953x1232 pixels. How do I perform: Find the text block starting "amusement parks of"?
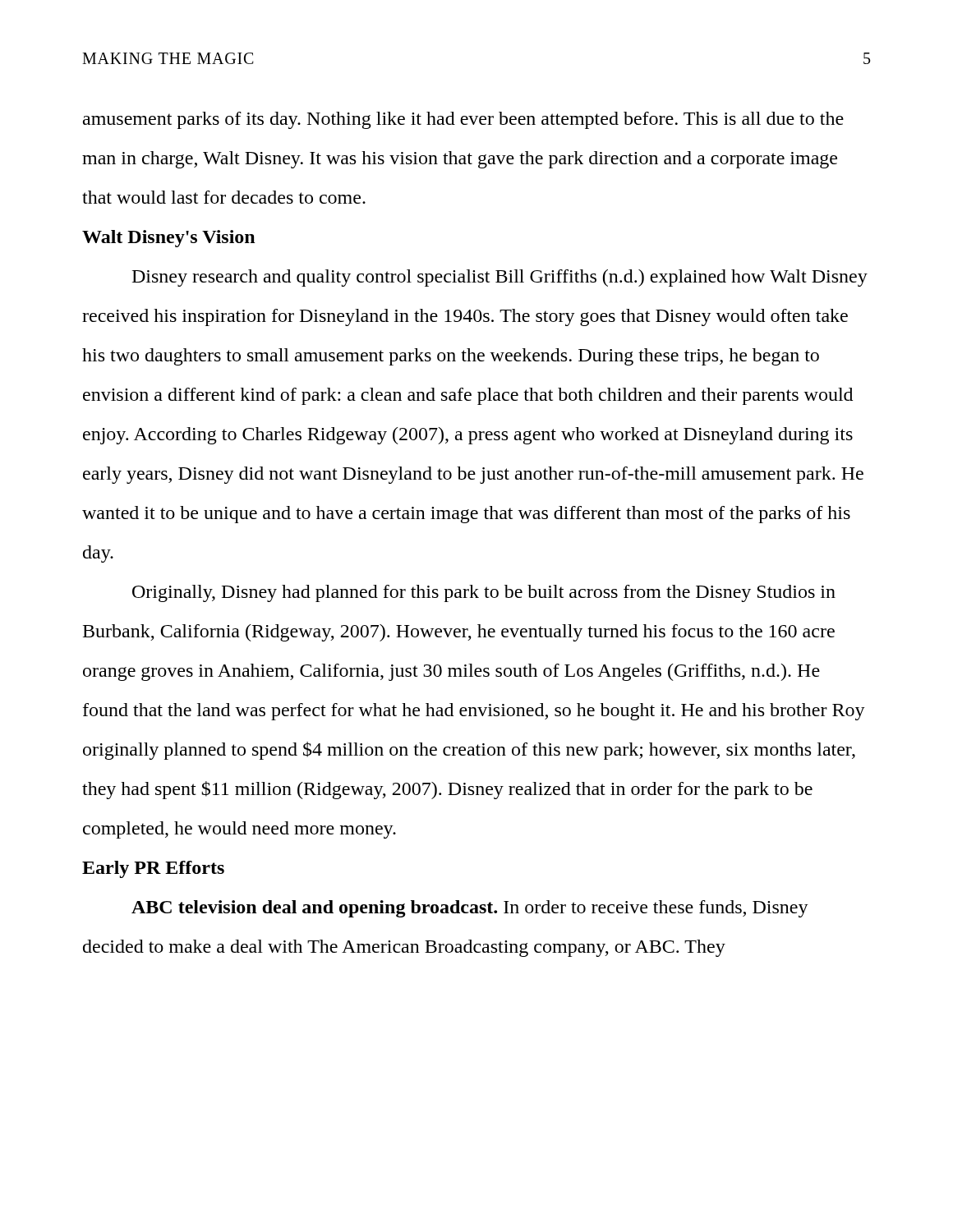click(x=463, y=158)
